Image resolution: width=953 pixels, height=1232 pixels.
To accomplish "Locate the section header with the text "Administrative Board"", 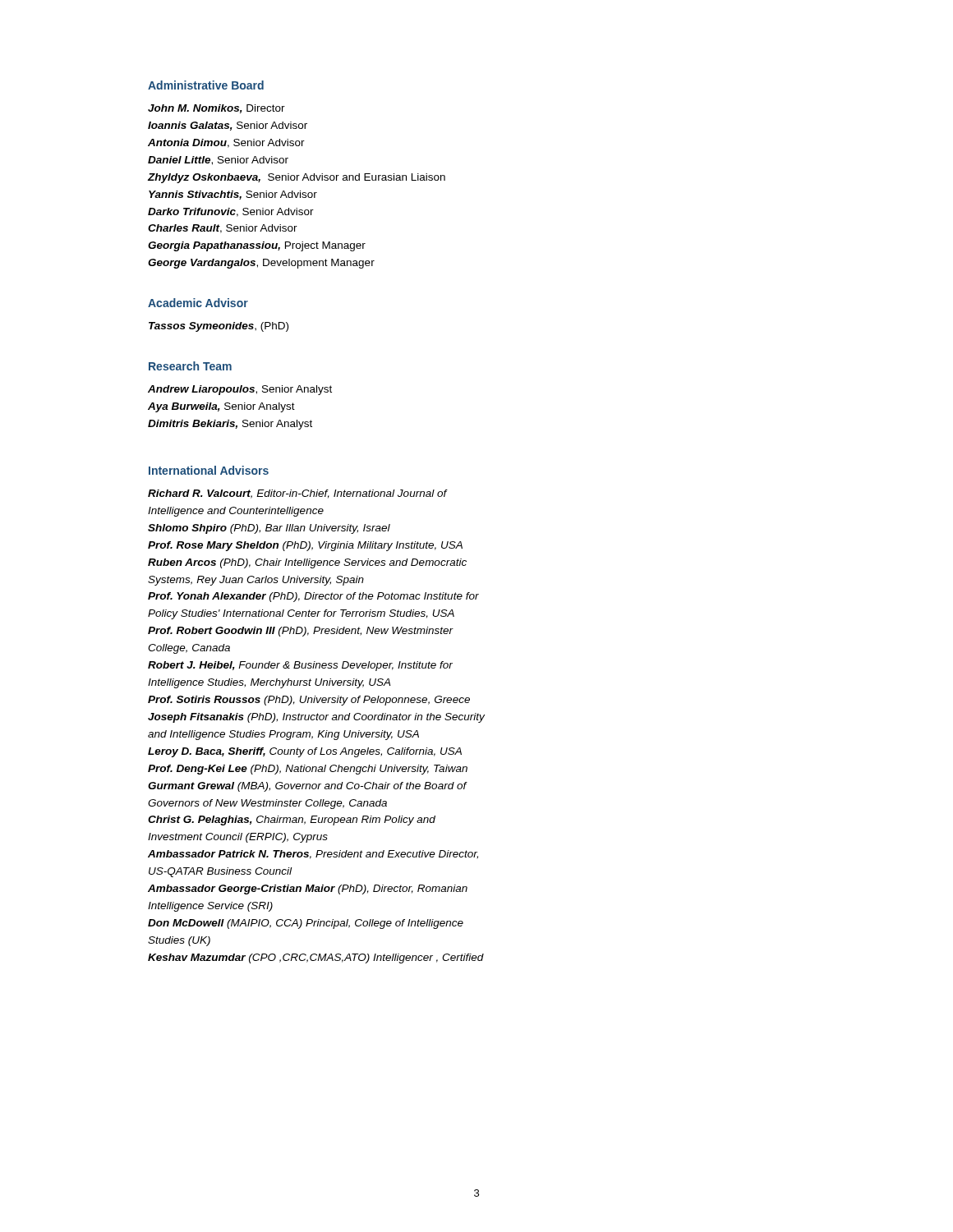I will pyautogui.click(x=206, y=85).
